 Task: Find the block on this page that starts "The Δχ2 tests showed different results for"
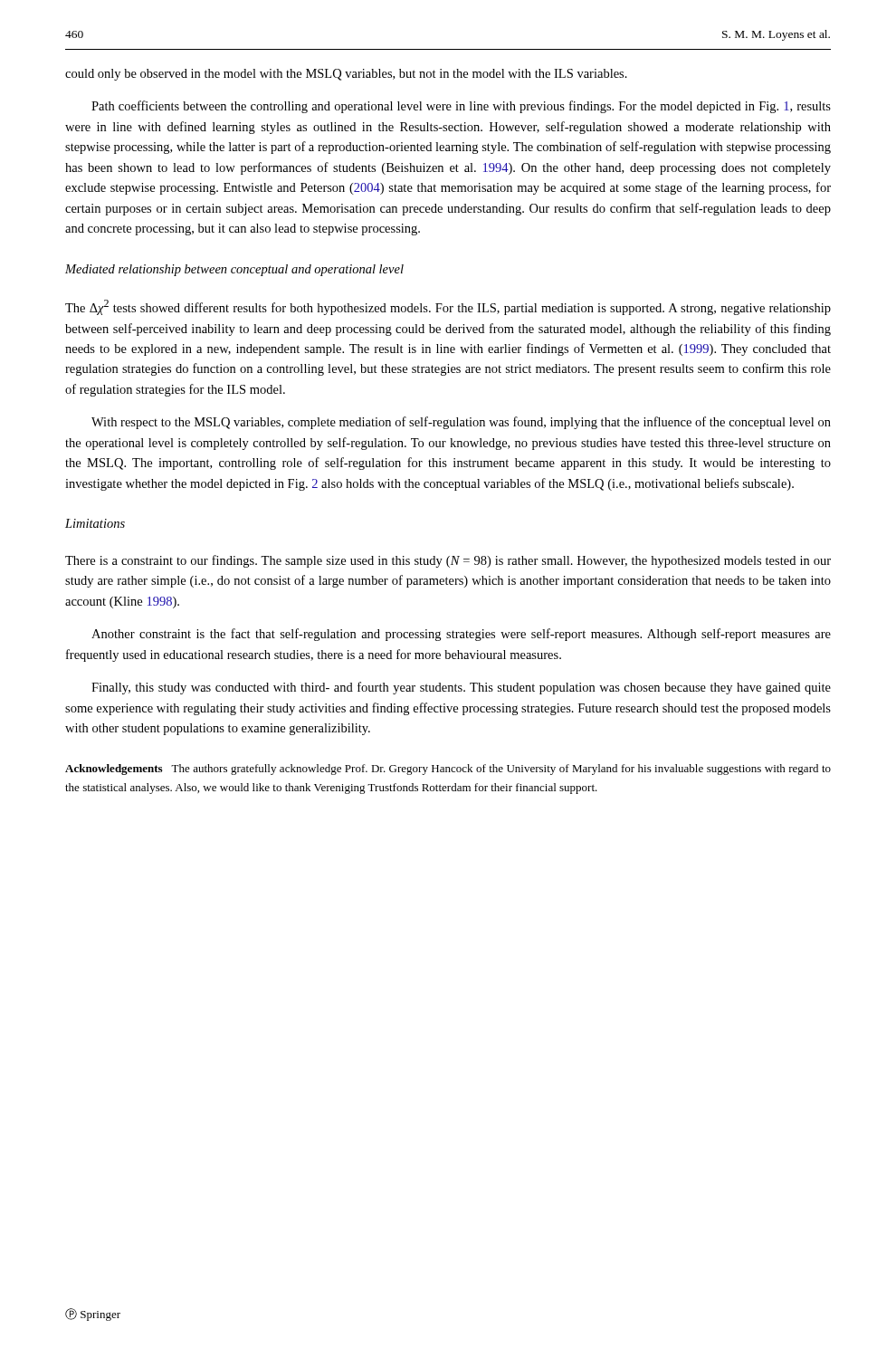point(448,307)
